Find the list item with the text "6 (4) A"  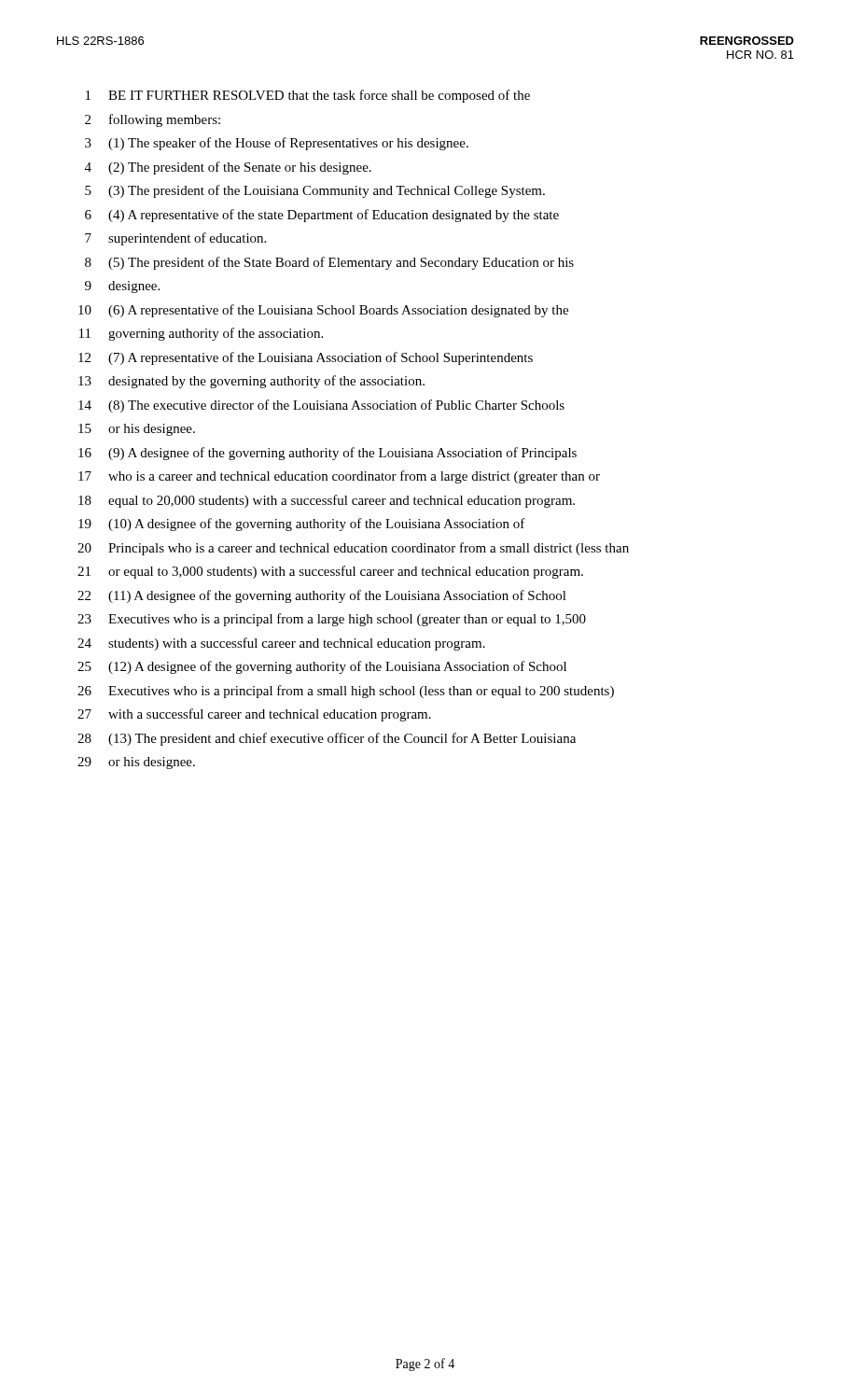tap(425, 215)
